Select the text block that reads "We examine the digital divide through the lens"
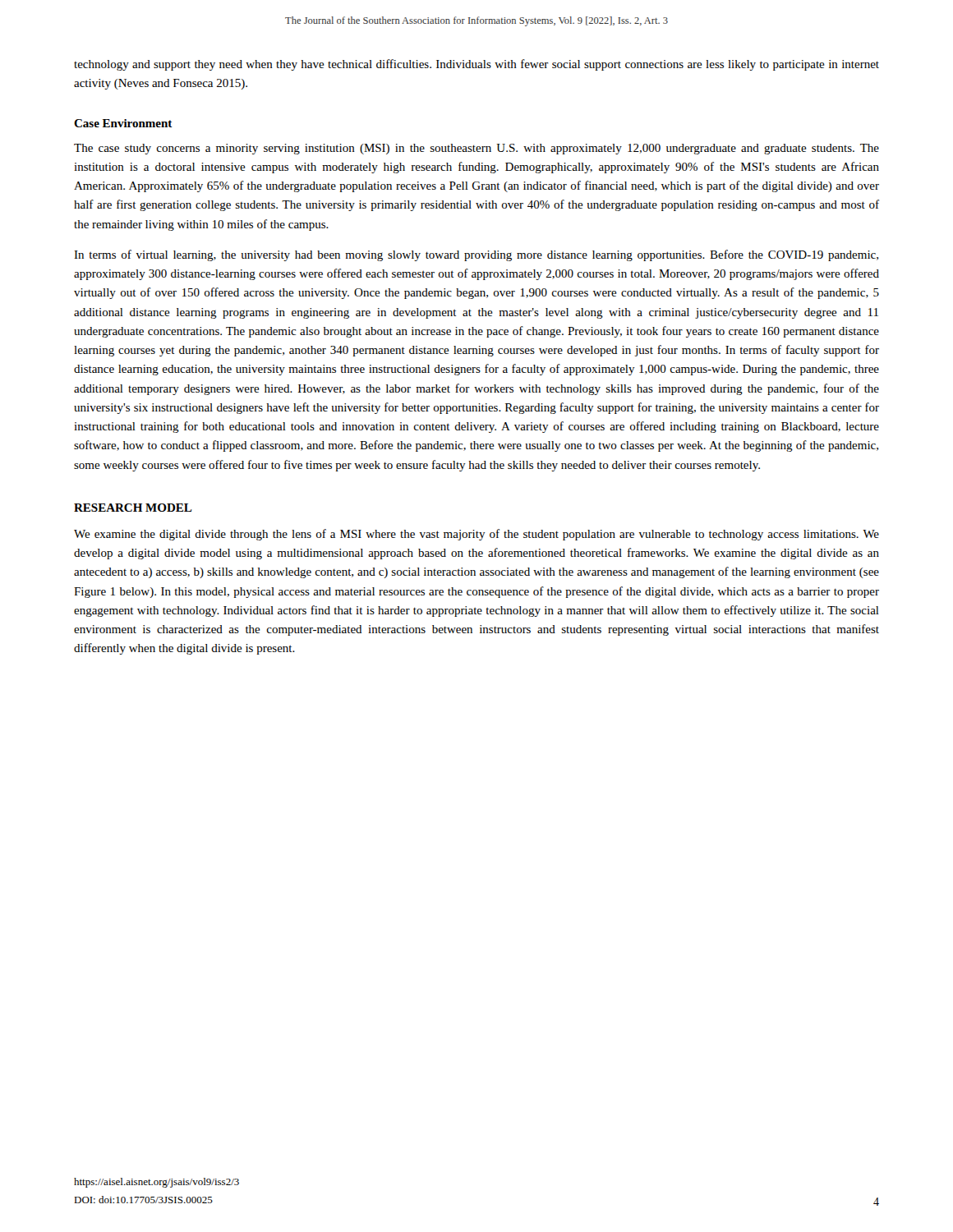This screenshot has height=1232, width=953. click(x=476, y=591)
